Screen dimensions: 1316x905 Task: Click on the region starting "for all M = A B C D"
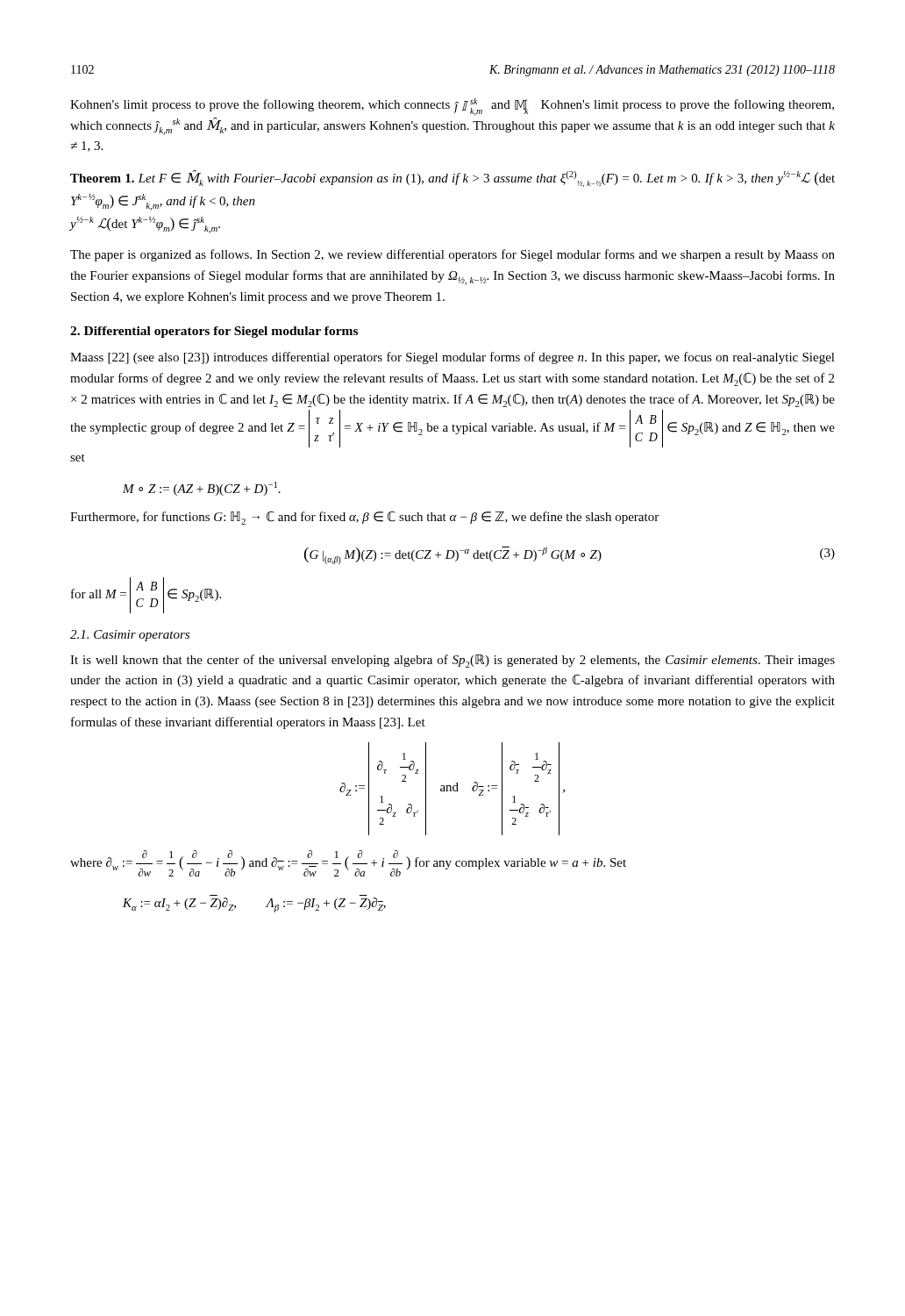point(146,595)
